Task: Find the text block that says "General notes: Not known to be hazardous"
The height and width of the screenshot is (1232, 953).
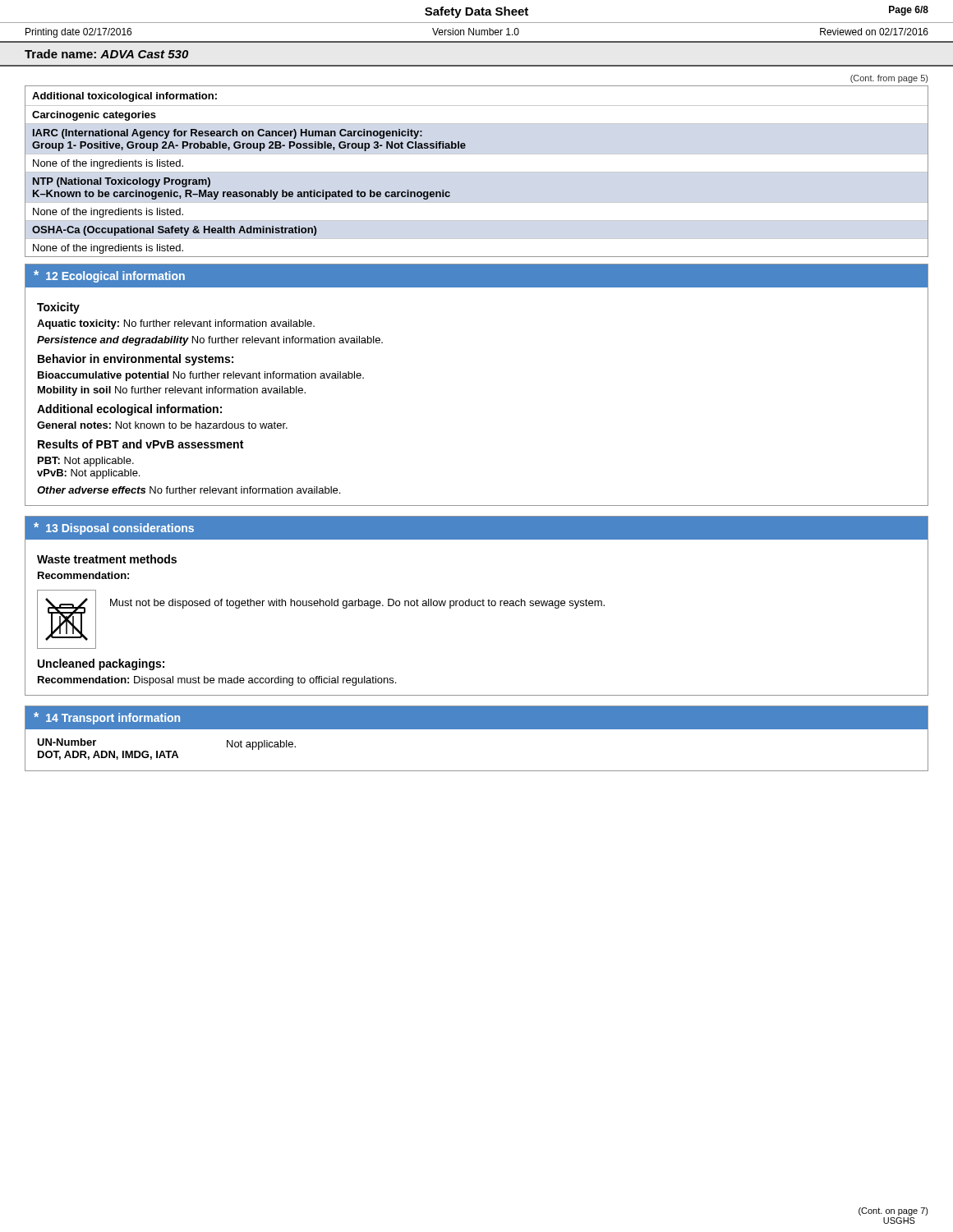Action: [163, 425]
